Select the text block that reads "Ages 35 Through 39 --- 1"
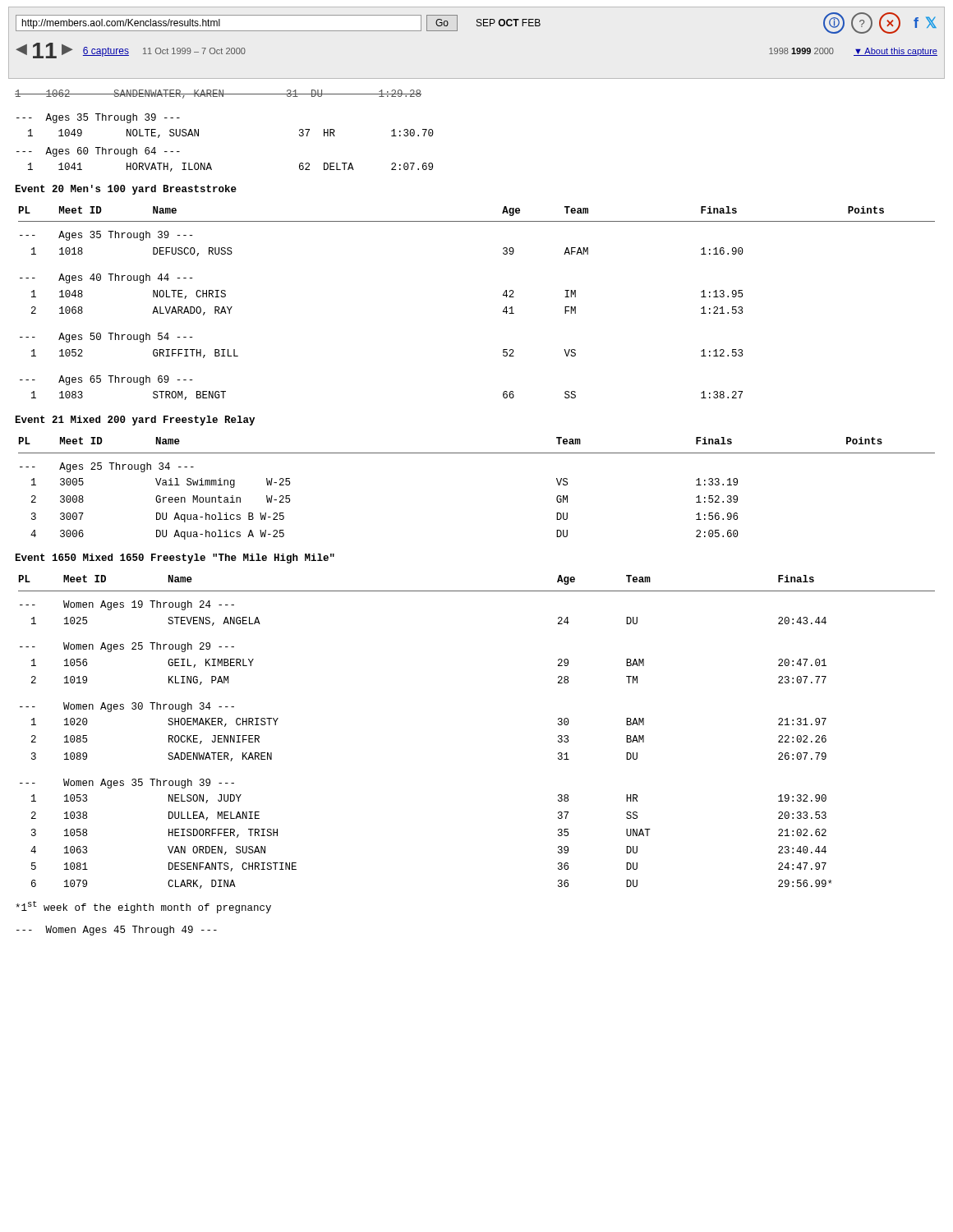Image resolution: width=953 pixels, height=1232 pixels. 98,118
